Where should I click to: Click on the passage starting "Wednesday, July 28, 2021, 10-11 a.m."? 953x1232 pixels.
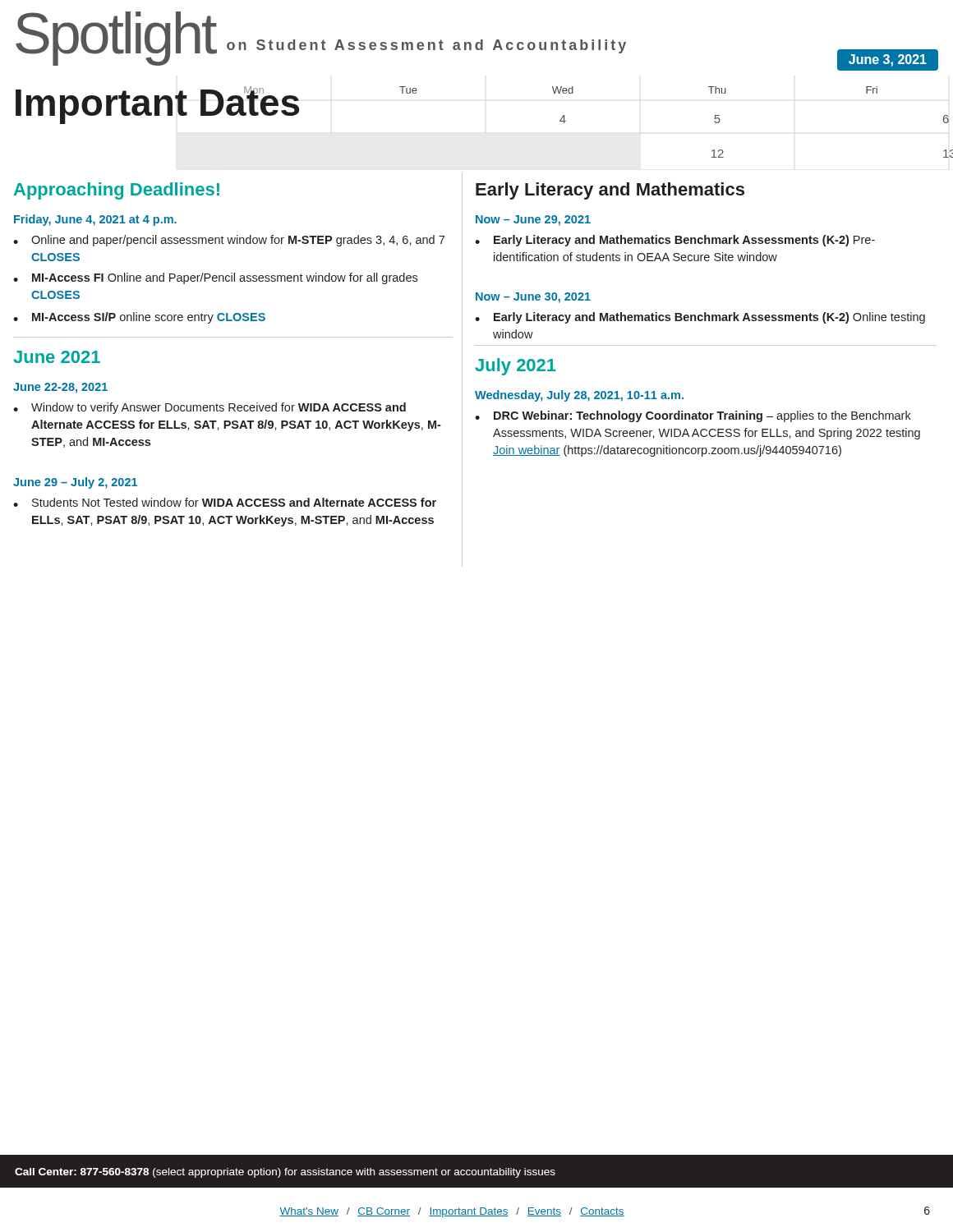pyautogui.click(x=580, y=395)
